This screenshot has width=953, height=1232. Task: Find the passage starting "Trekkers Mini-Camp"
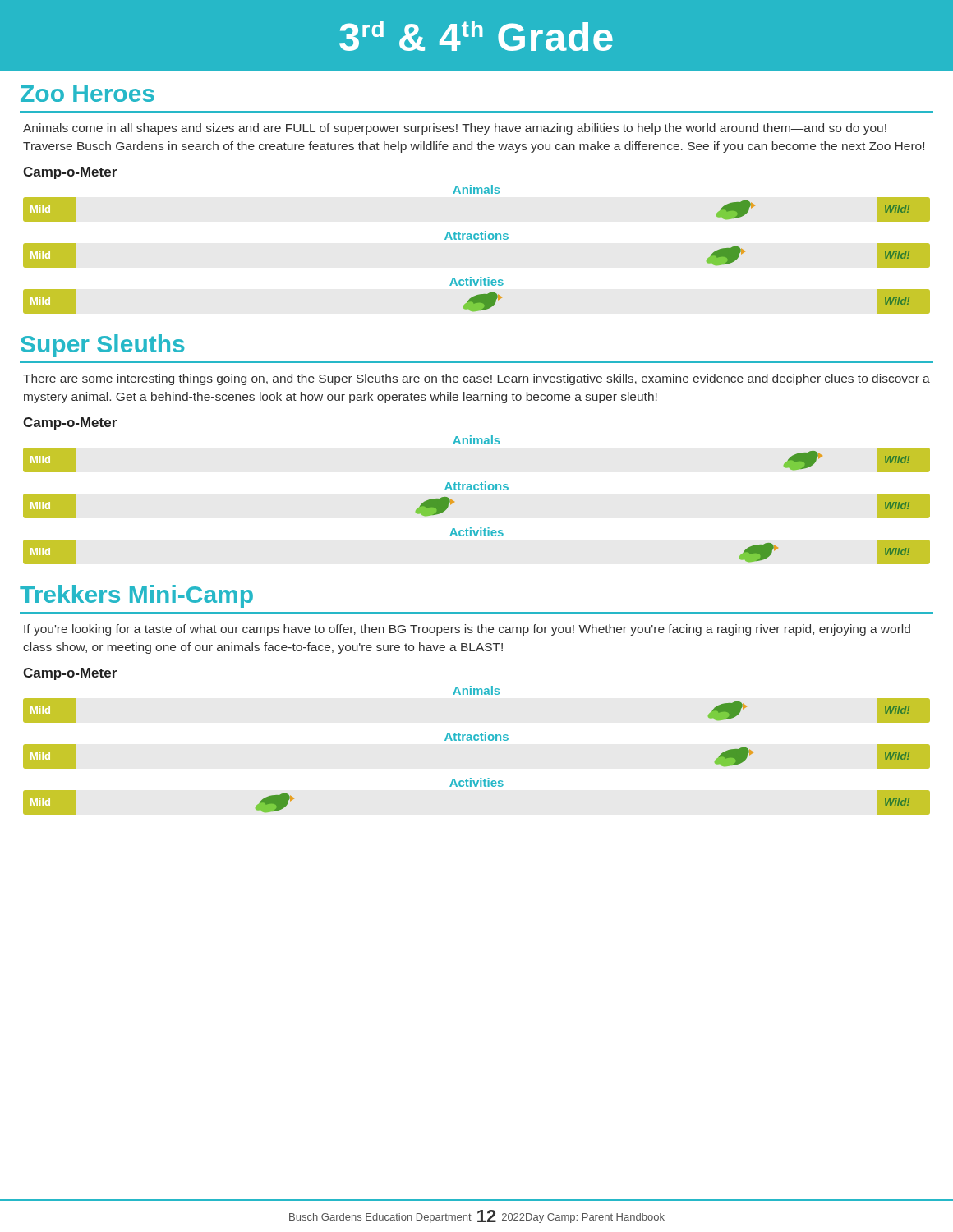pos(136,596)
